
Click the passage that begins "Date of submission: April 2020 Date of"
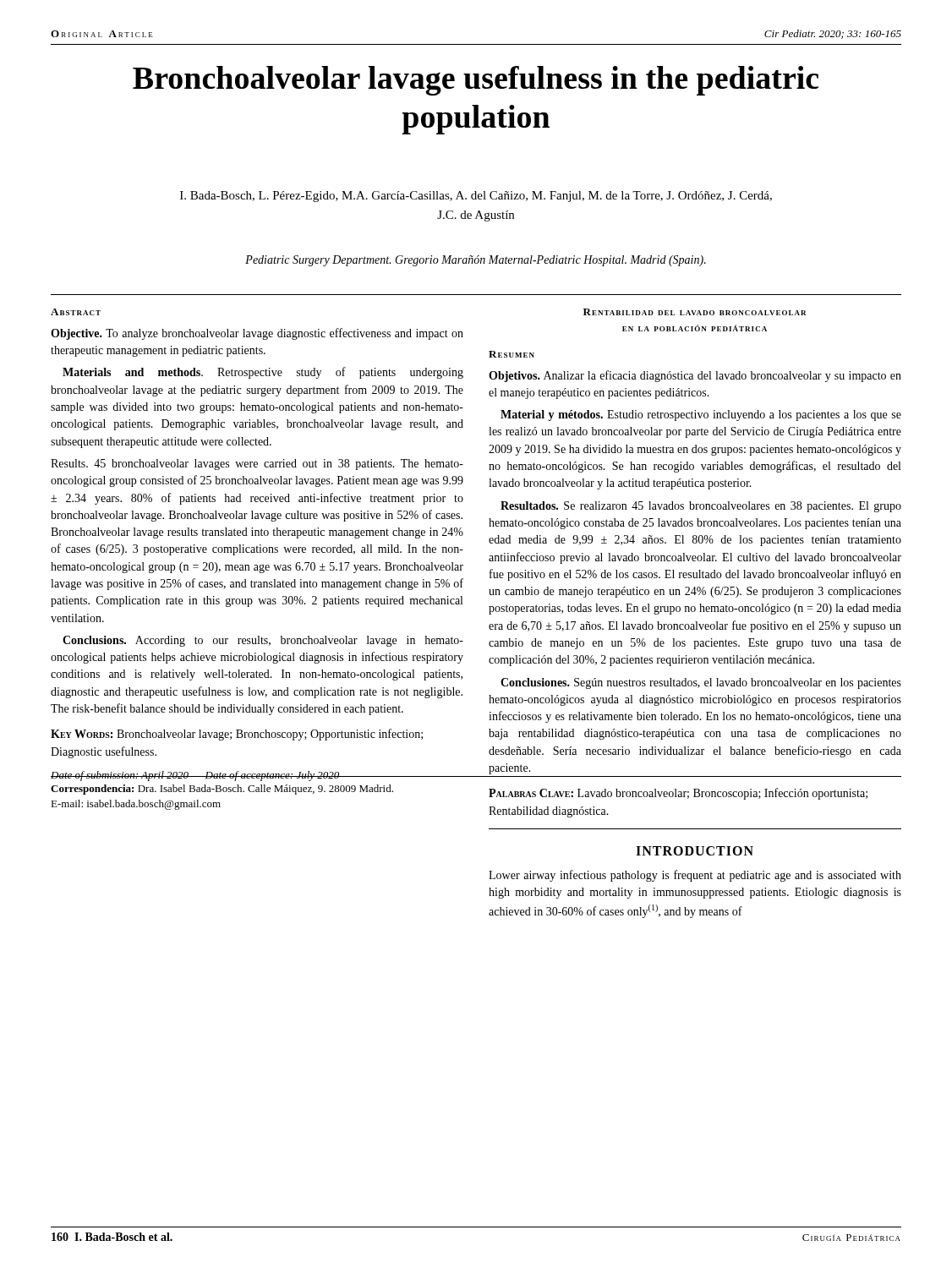pyautogui.click(x=195, y=775)
